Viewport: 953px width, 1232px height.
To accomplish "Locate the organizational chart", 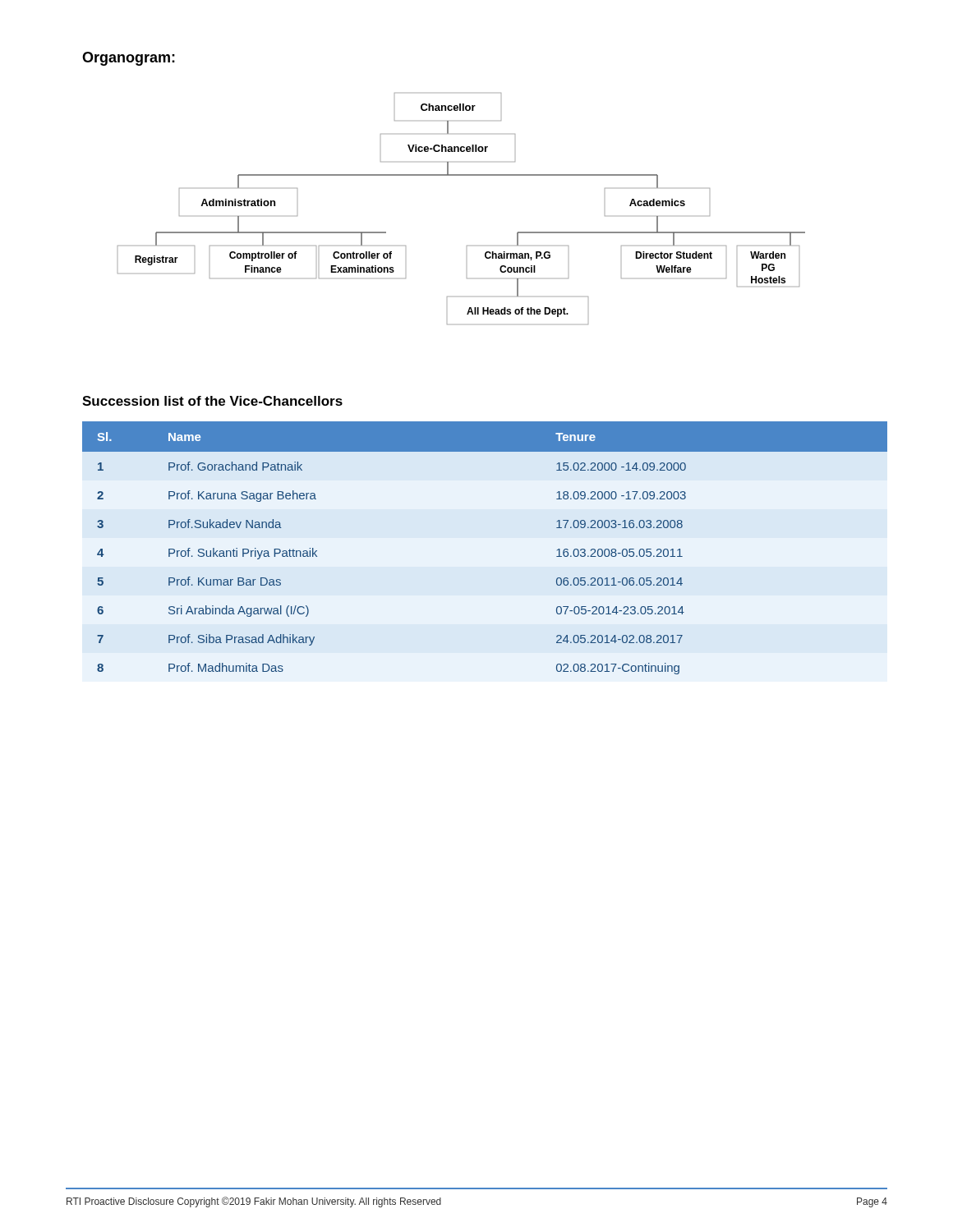I will [485, 215].
